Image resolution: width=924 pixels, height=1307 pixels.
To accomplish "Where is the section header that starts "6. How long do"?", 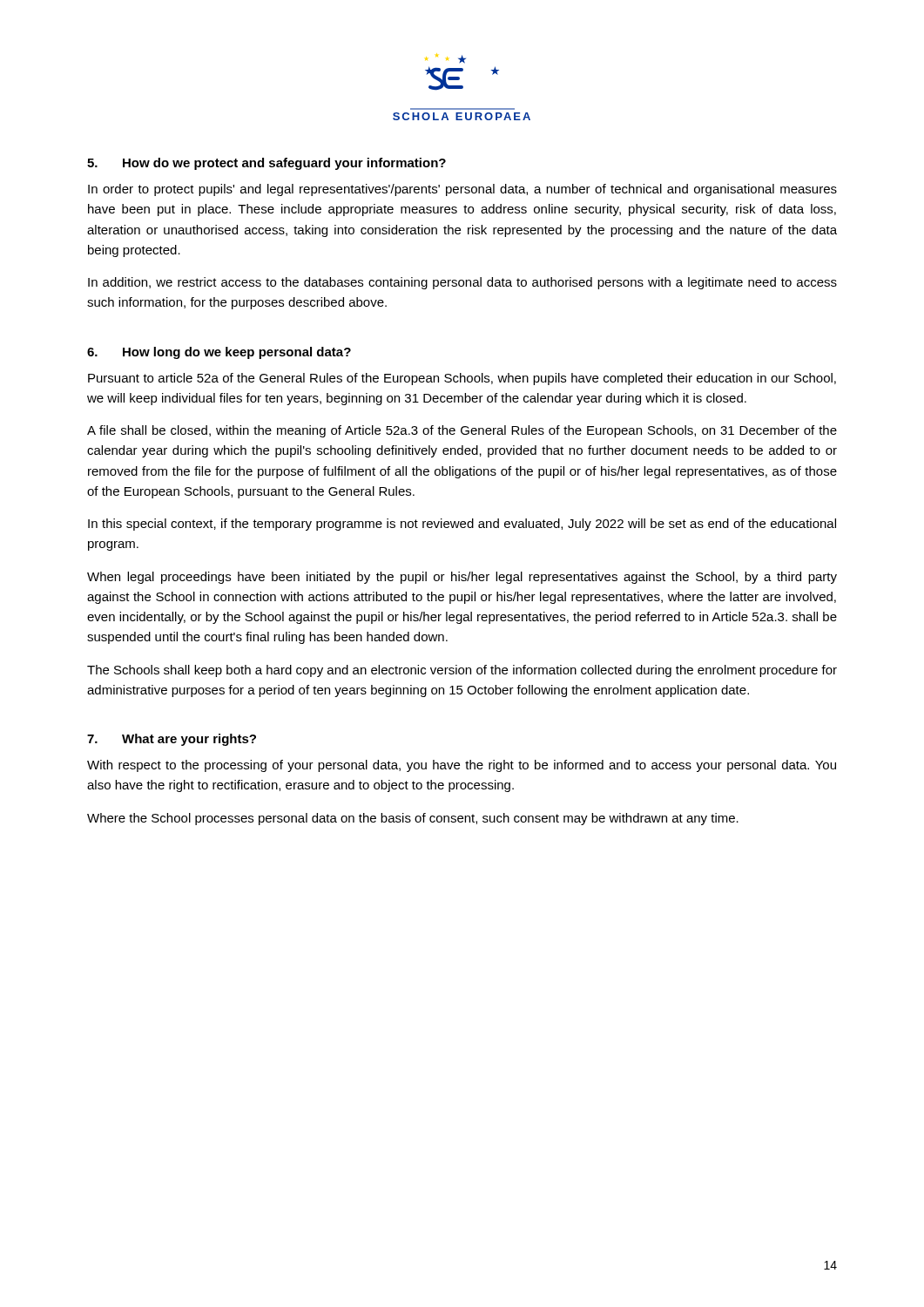I will coord(219,351).
